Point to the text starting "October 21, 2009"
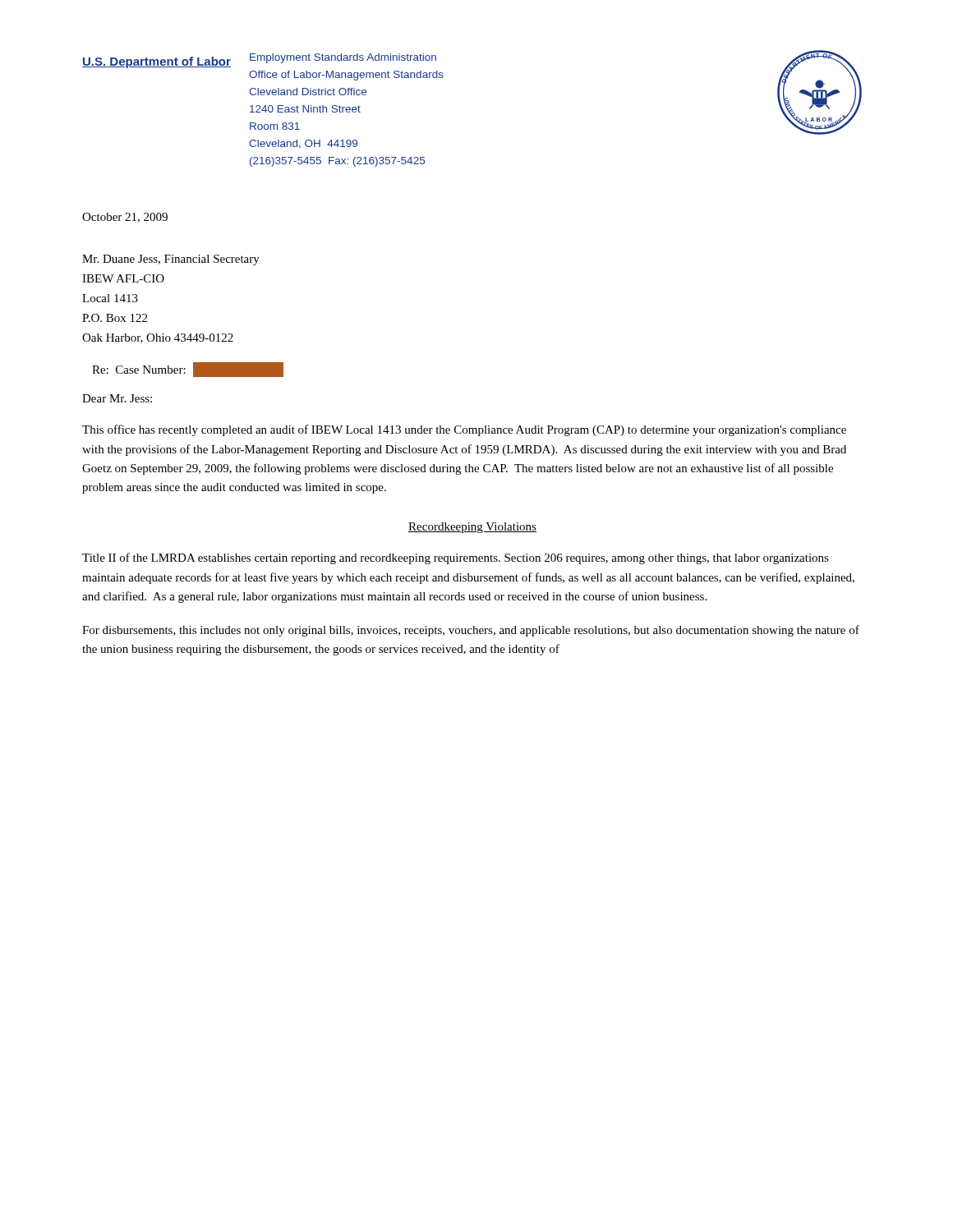The image size is (953, 1232). click(125, 217)
